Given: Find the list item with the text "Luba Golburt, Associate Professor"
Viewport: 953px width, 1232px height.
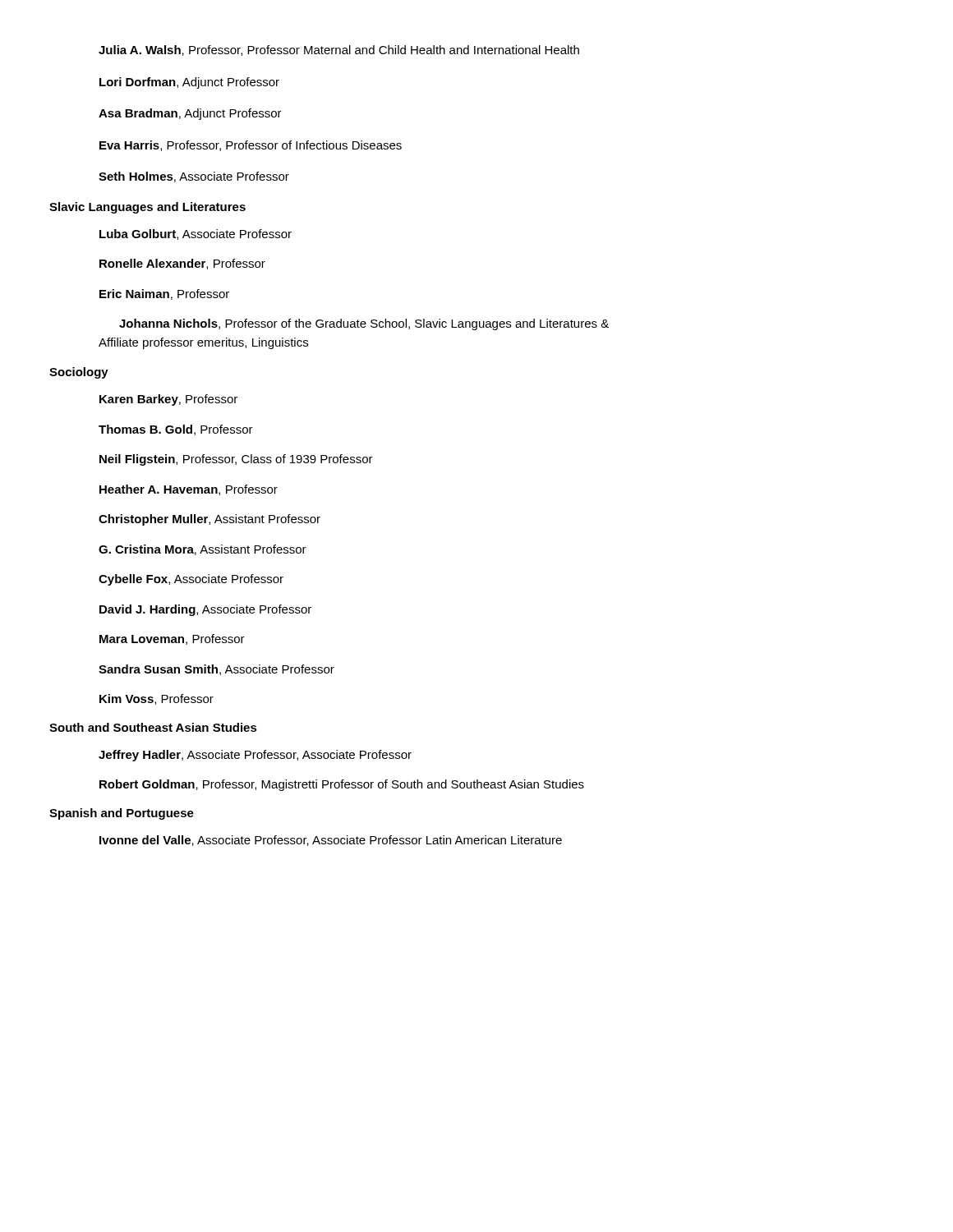Looking at the screenshot, I should pos(195,233).
